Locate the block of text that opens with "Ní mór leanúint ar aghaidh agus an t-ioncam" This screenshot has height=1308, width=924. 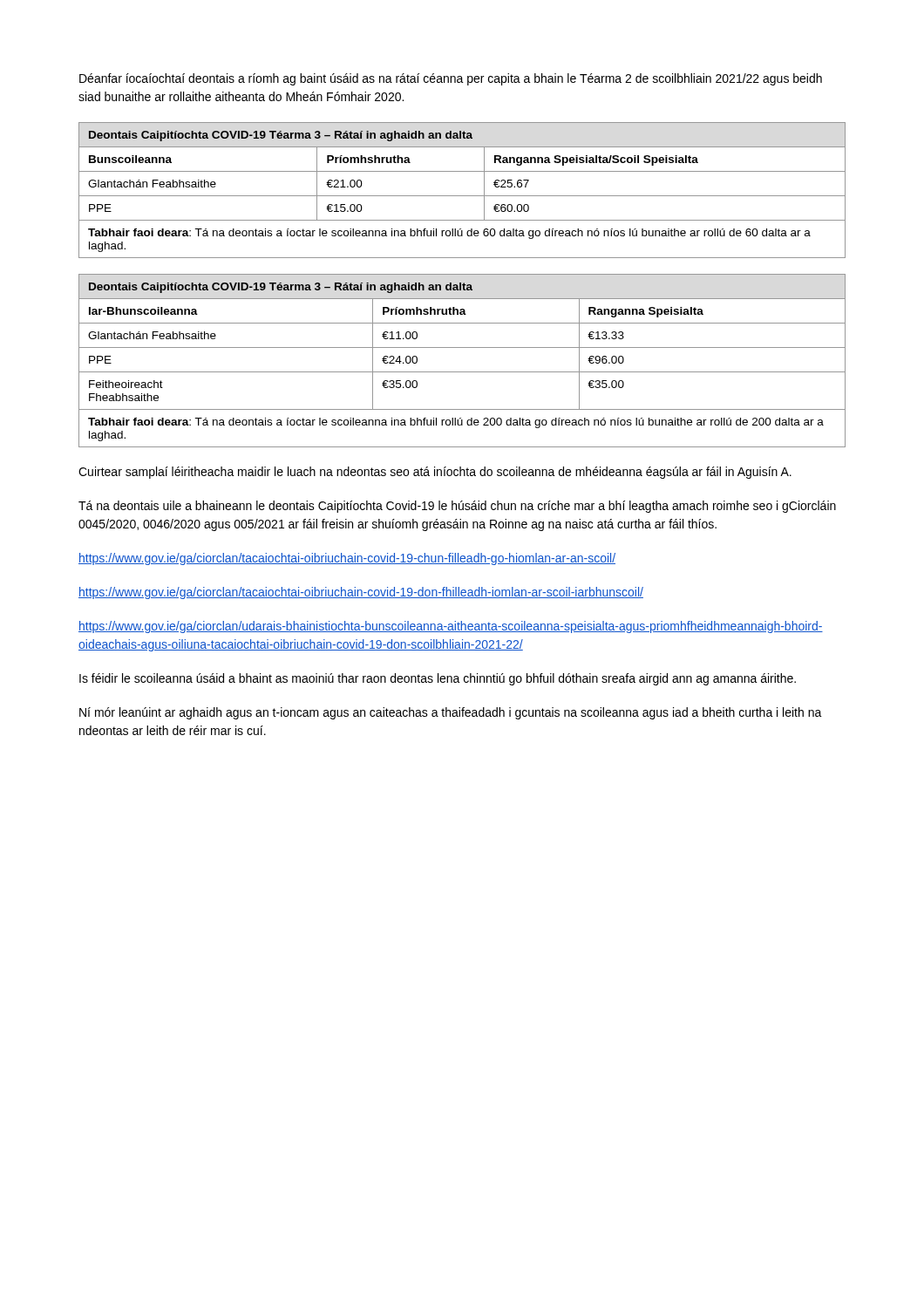450,722
